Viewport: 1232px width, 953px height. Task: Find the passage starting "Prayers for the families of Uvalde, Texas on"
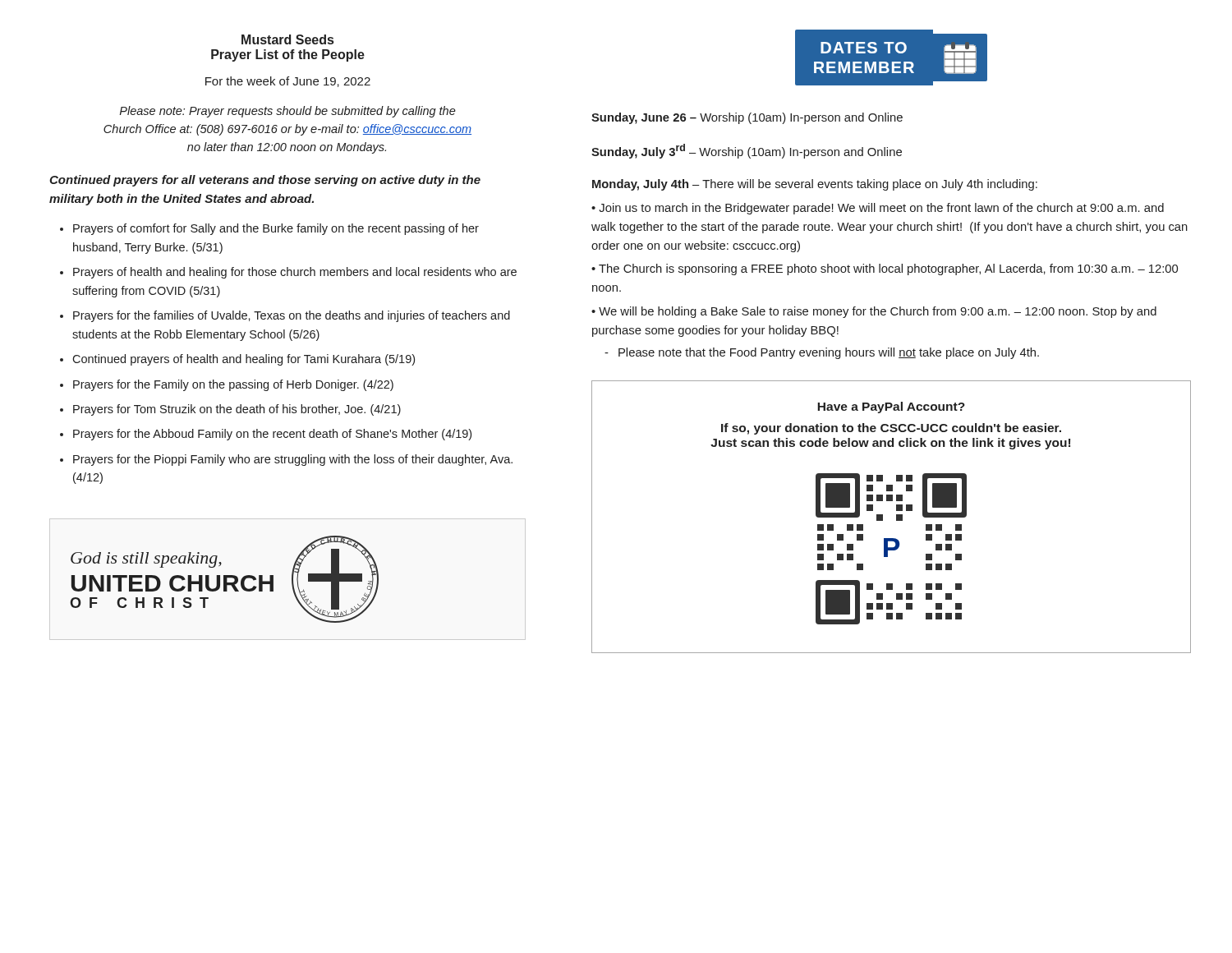point(291,325)
